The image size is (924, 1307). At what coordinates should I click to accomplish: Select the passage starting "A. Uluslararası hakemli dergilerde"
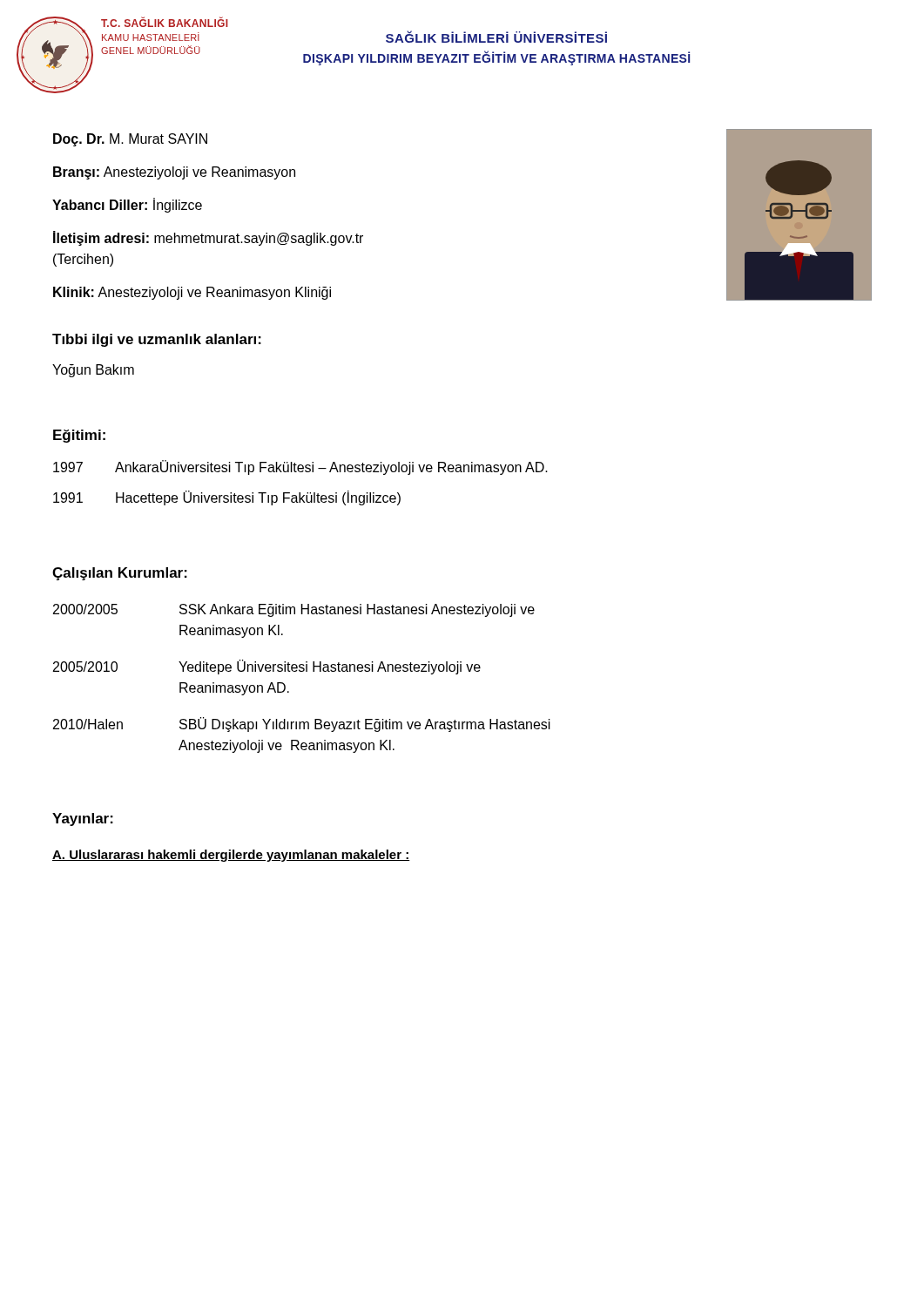[231, 854]
